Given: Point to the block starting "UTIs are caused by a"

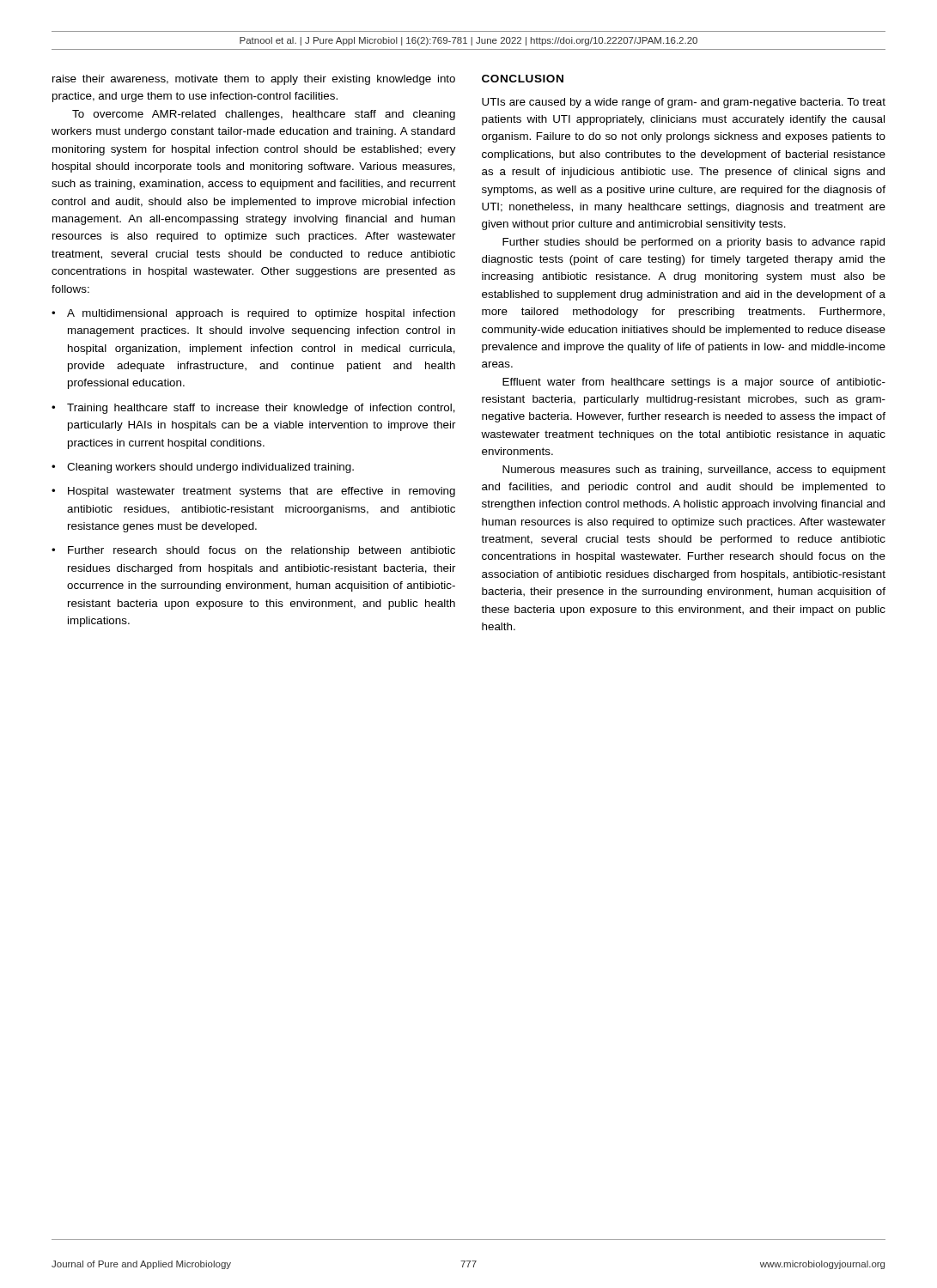Looking at the screenshot, I should [684, 103].
